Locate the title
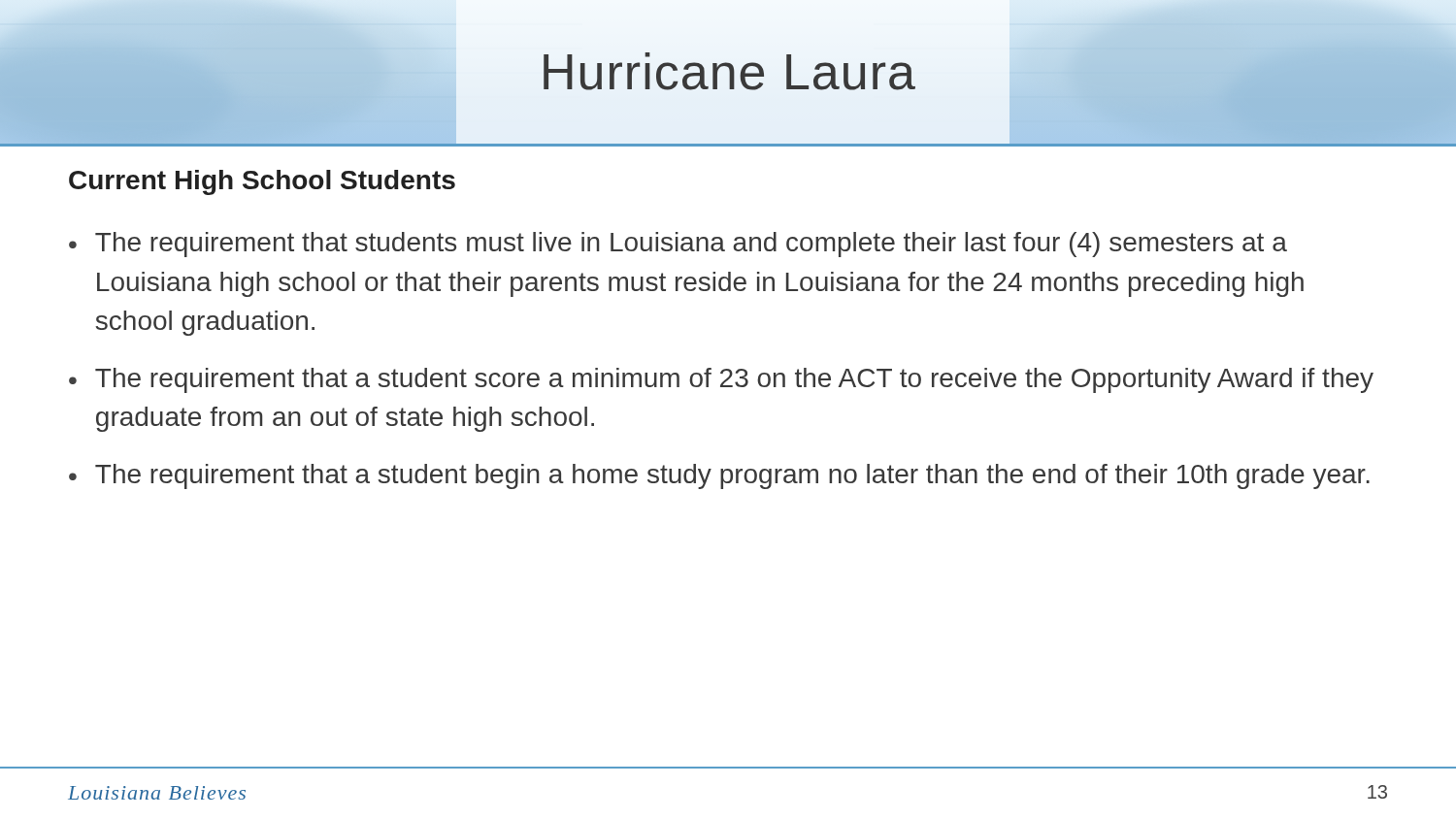This screenshot has width=1456, height=819. (733, 72)
